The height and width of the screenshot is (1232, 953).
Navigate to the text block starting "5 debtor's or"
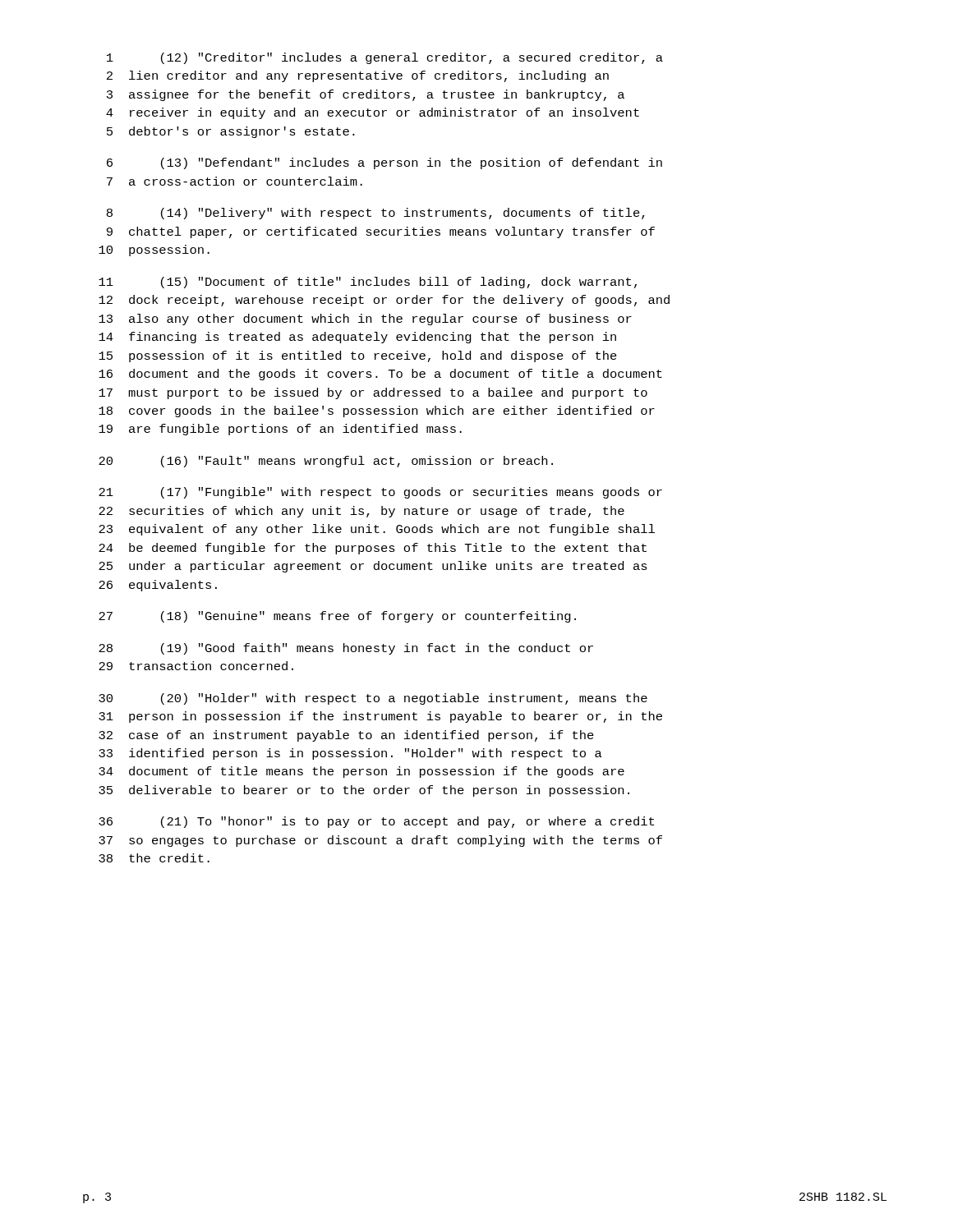(231, 132)
